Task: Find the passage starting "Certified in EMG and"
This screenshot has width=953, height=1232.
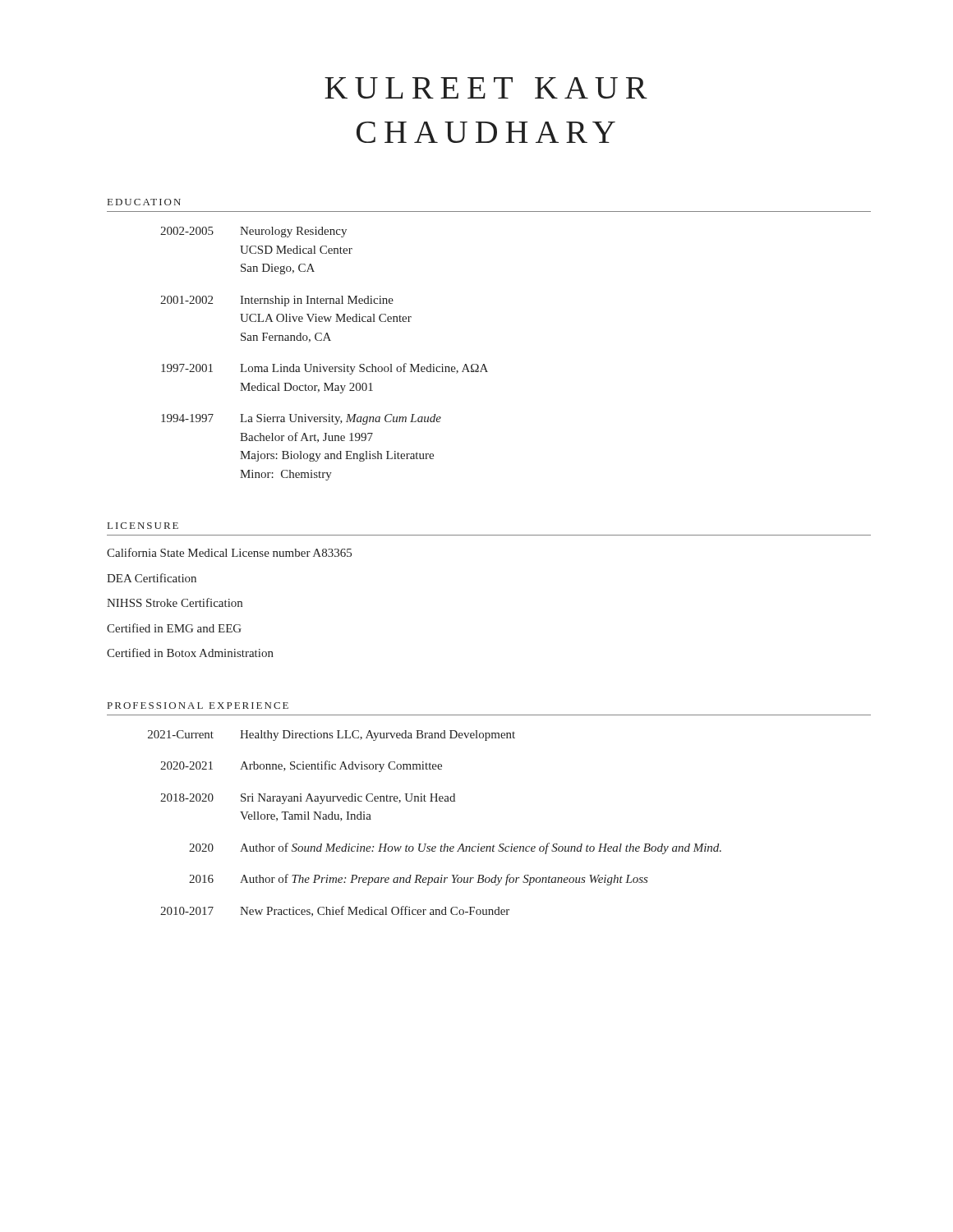Action: point(174,628)
